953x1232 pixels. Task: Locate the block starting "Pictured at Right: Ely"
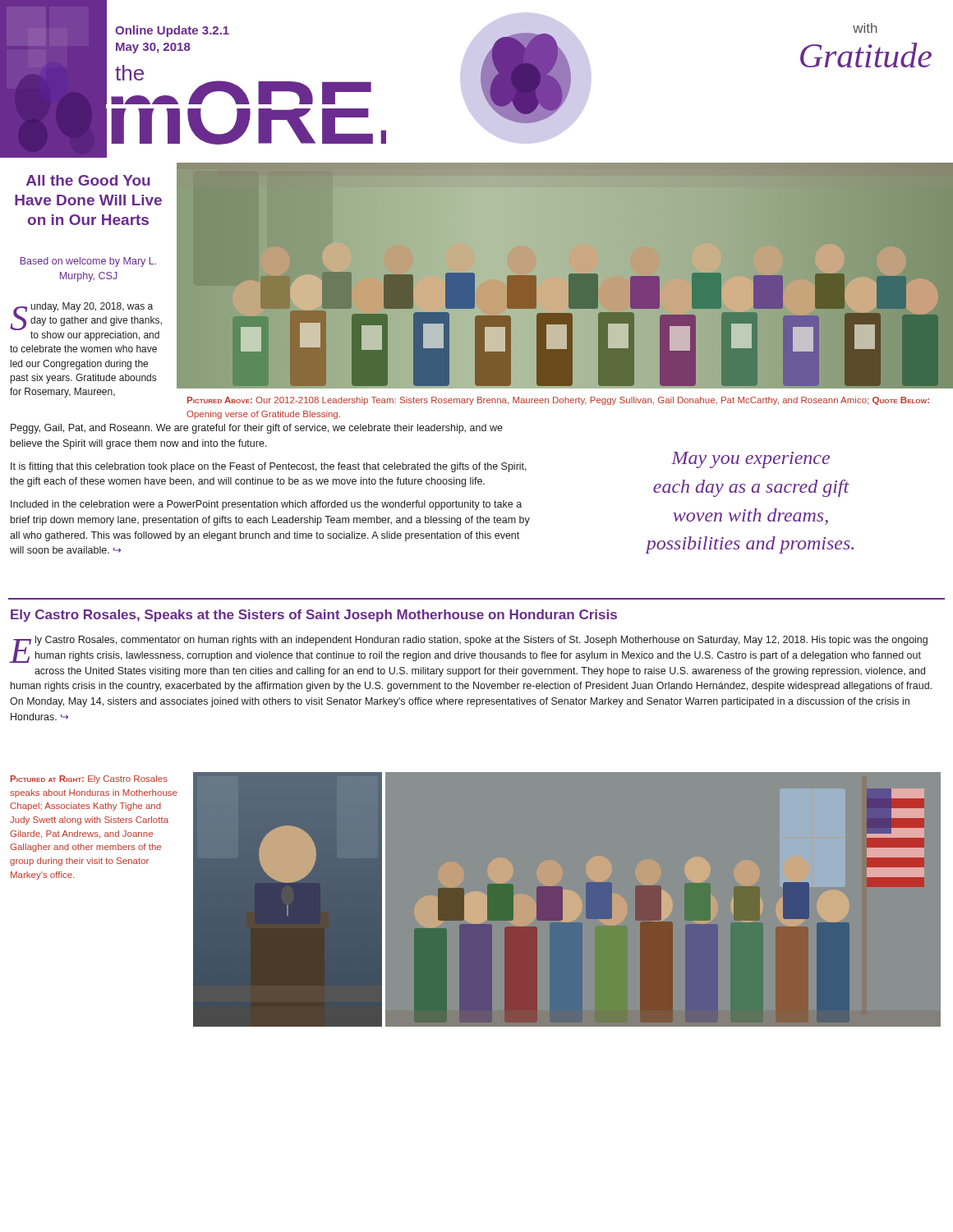96,827
